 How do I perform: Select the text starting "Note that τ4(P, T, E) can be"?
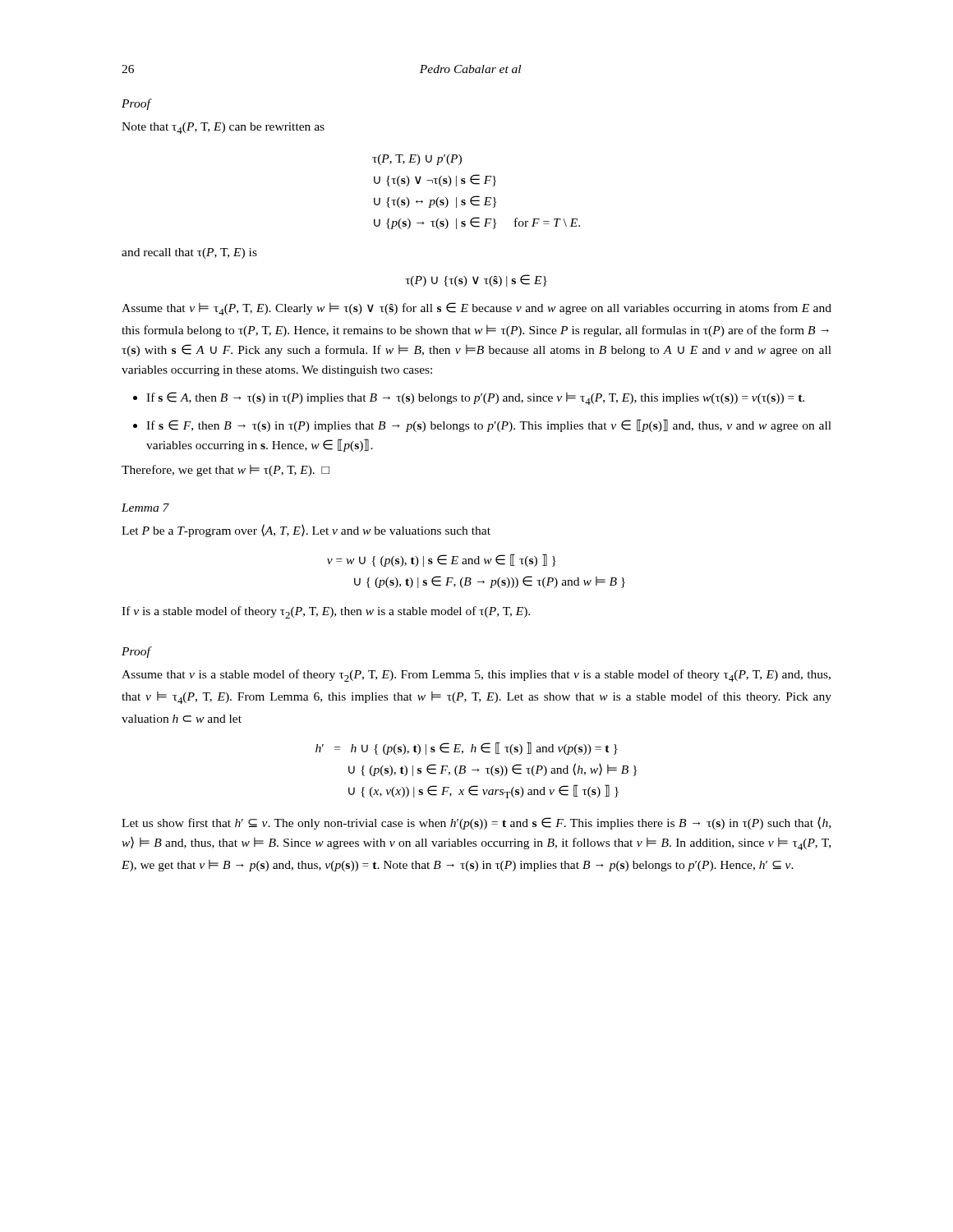pos(223,128)
